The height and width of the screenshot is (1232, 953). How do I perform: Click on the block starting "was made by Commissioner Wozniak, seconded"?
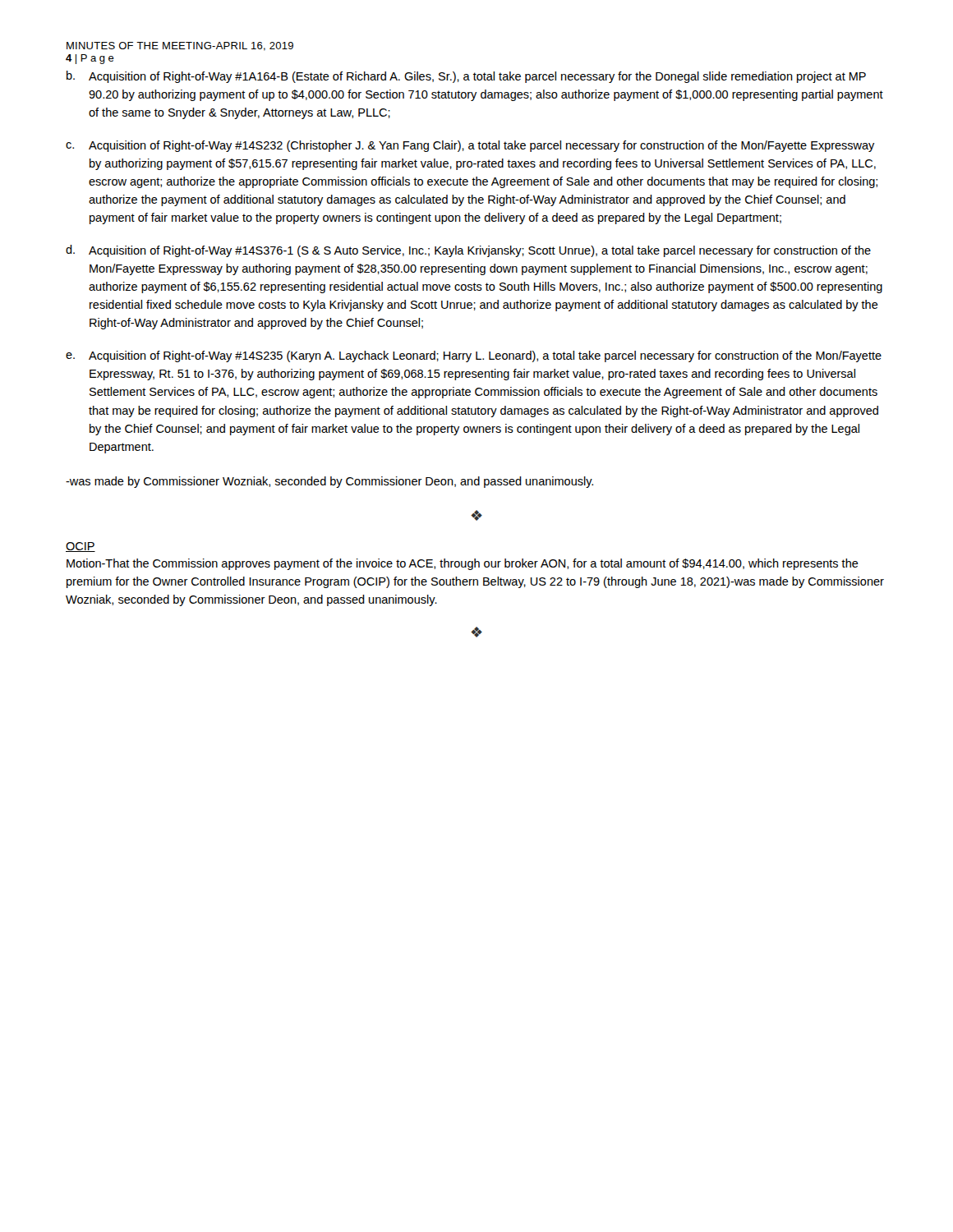click(330, 481)
